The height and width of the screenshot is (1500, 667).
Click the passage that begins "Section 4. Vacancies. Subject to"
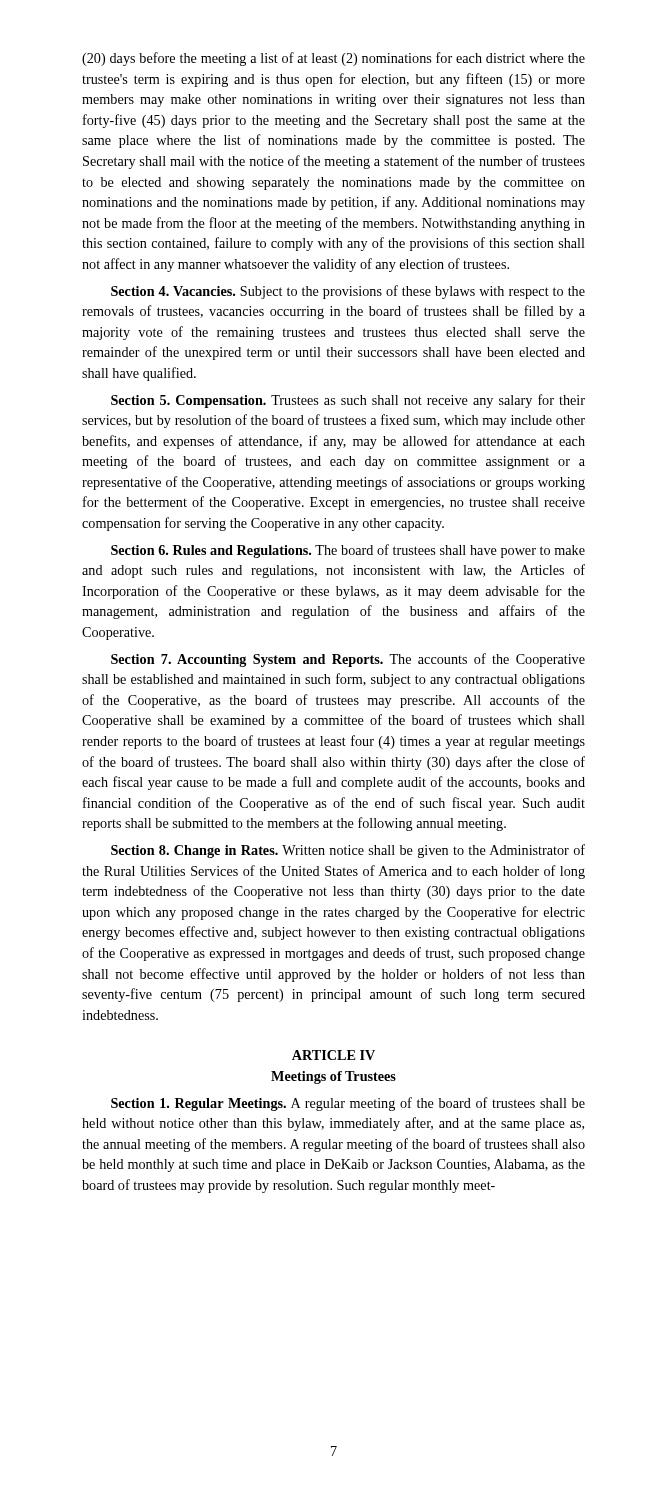point(334,332)
